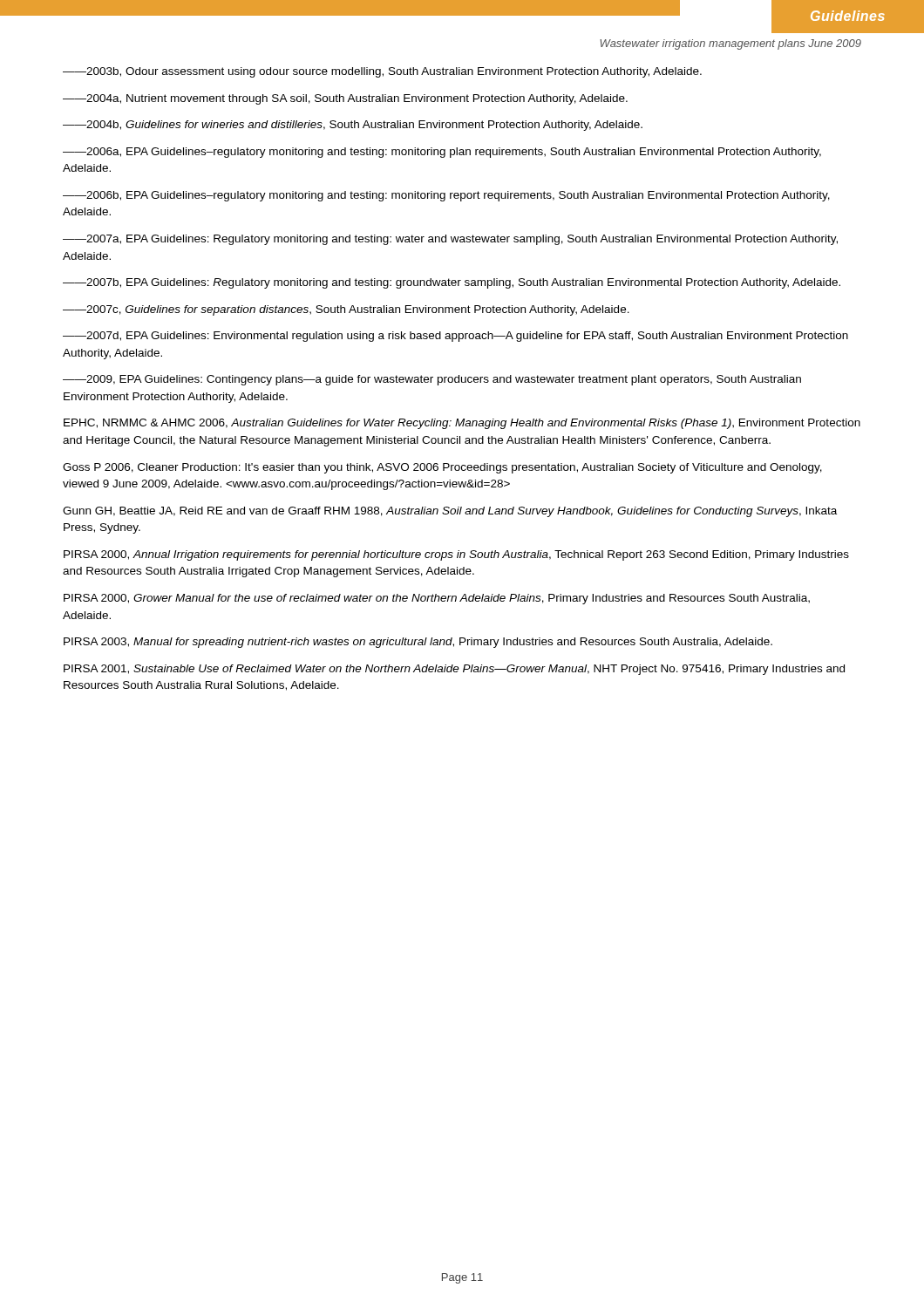Navigate to the block starting "——2007b, EPA Guidelines: Regulatory monitoring and testing:"

tap(452, 282)
